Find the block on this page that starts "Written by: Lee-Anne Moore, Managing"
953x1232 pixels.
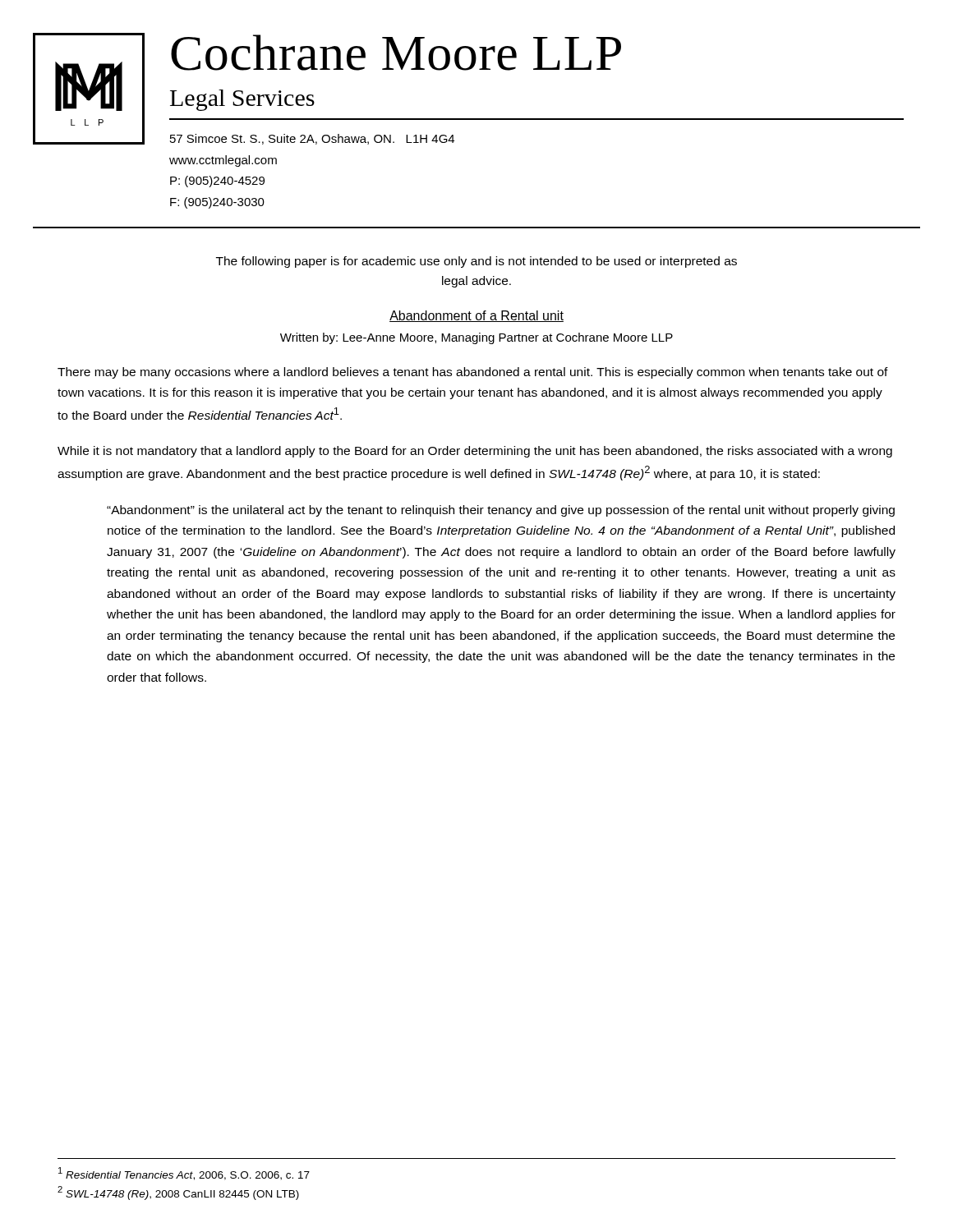(476, 337)
